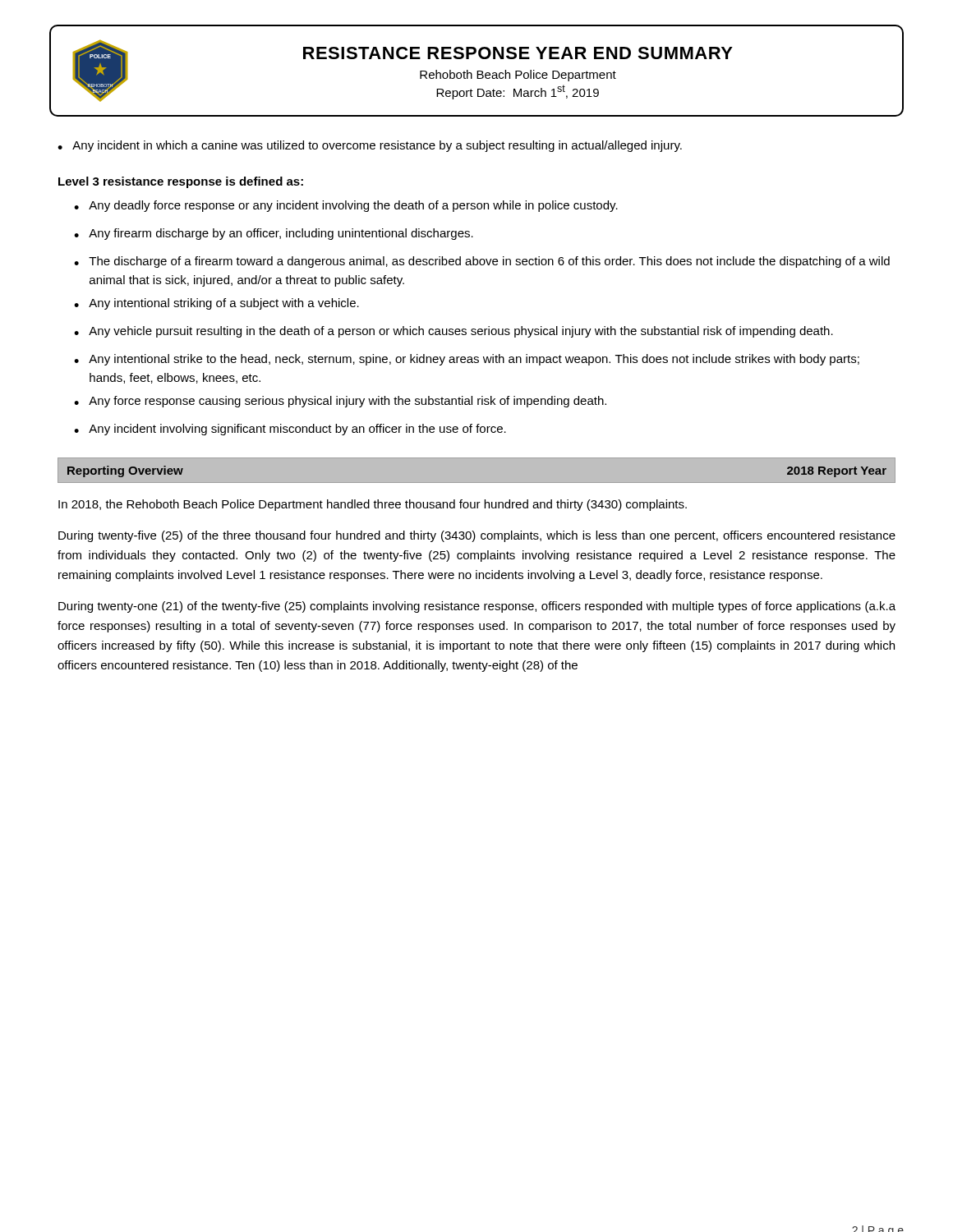
Task: Locate the text block with the text "In 2018, the Rehoboth Beach Police Department handled"
Action: point(373,504)
